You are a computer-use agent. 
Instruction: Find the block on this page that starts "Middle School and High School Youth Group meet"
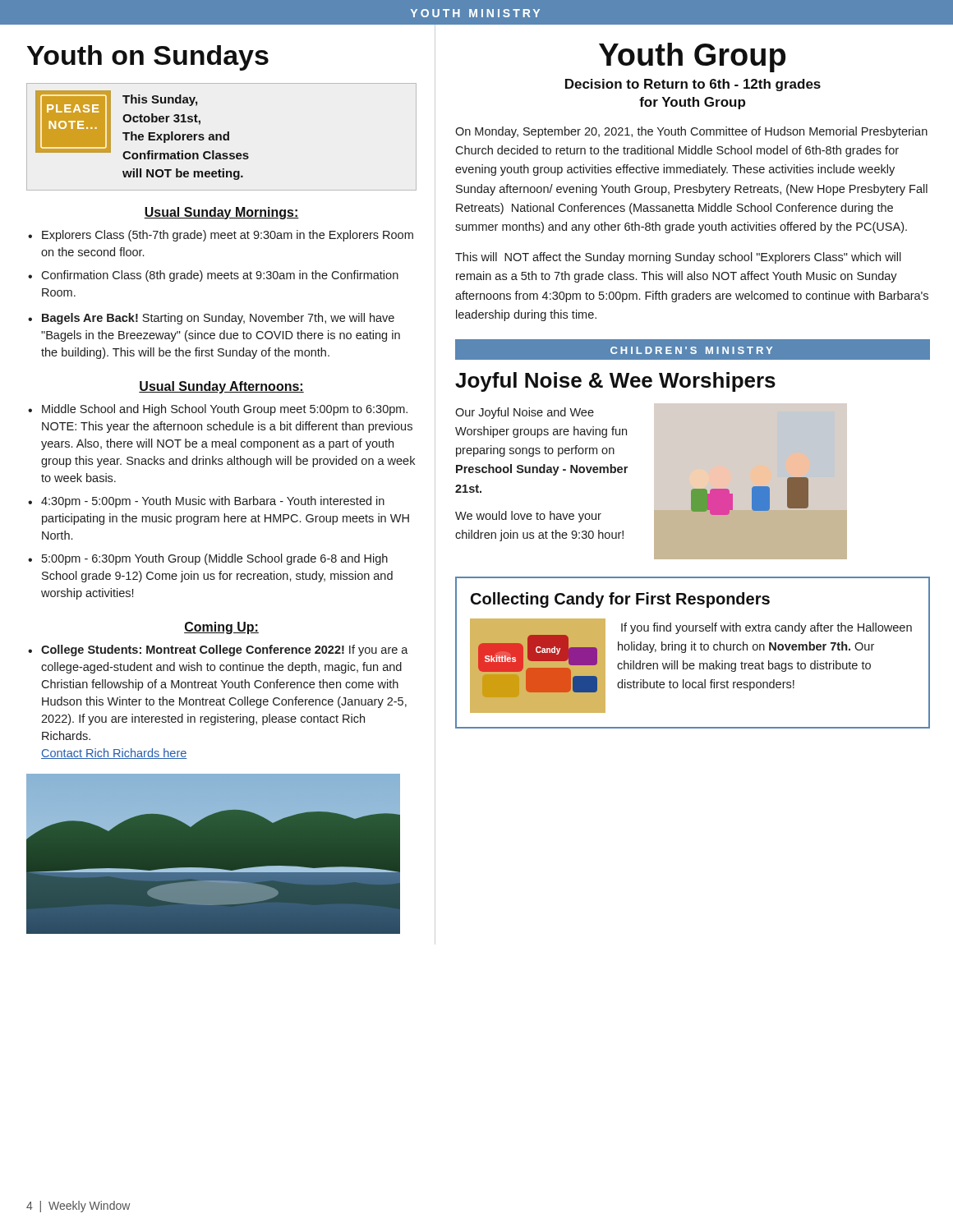coord(228,443)
